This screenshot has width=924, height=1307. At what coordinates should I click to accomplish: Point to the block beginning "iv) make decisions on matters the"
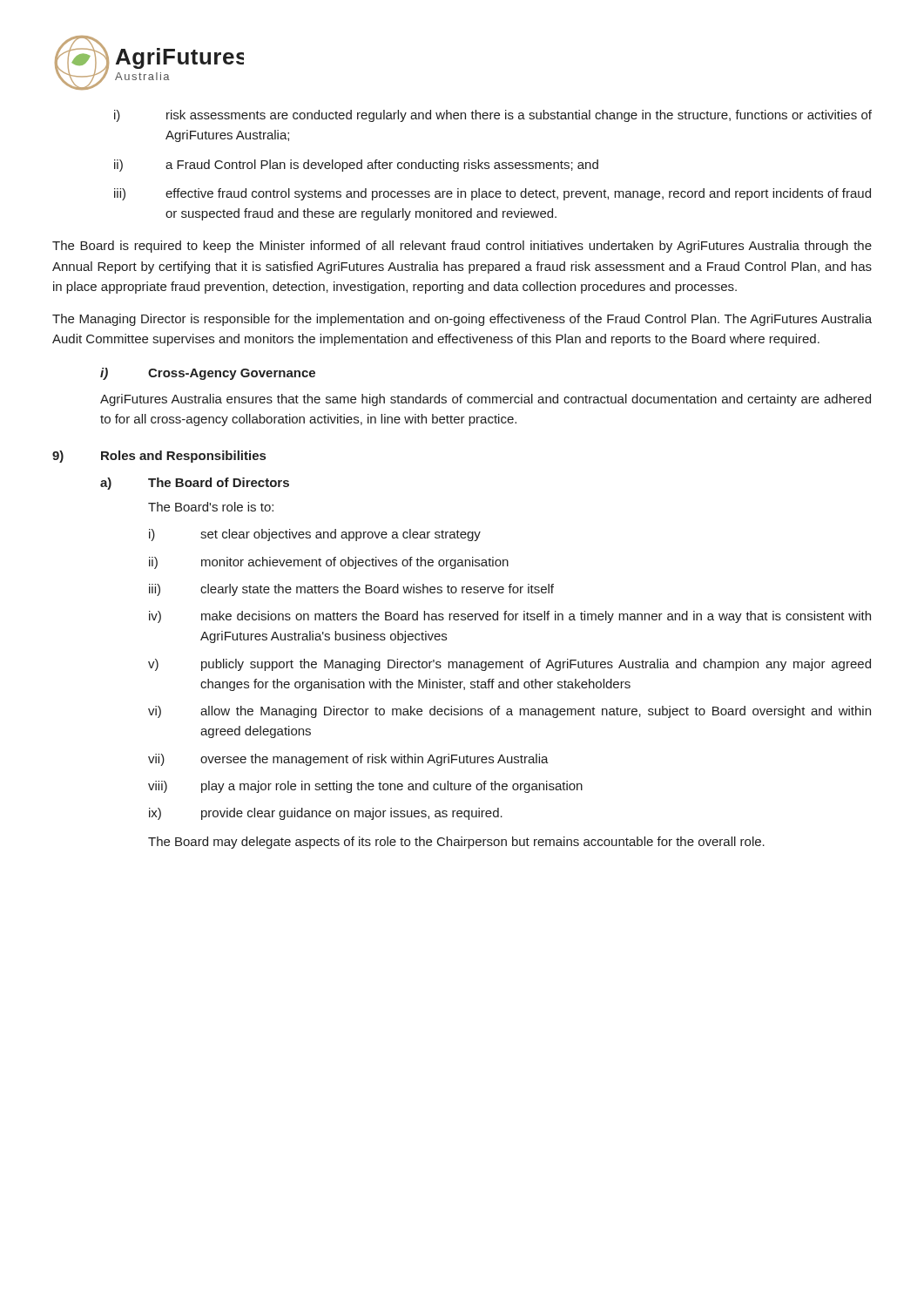(x=510, y=626)
